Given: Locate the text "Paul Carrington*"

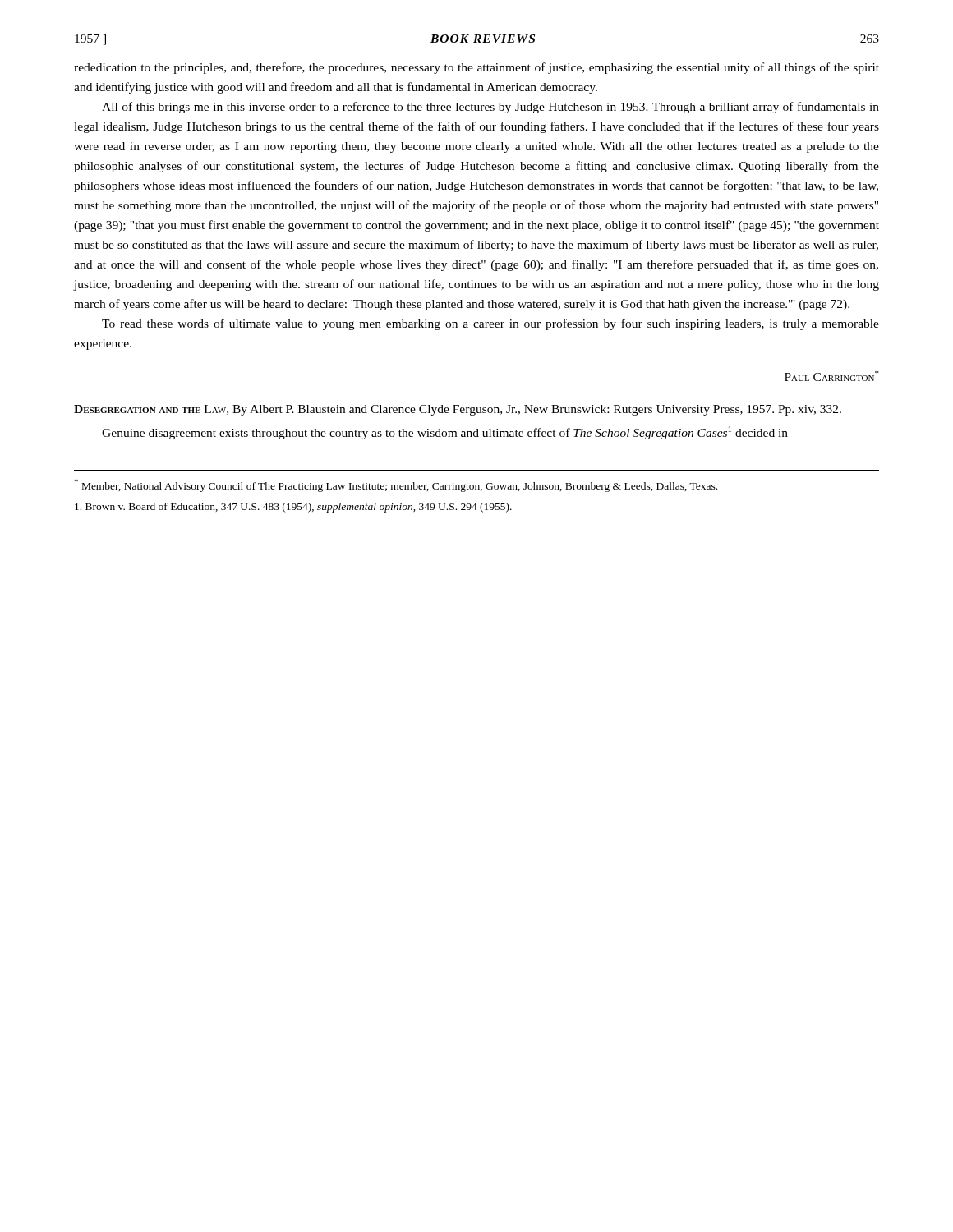Looking at the screenshot, I should [x=832, y=376].
